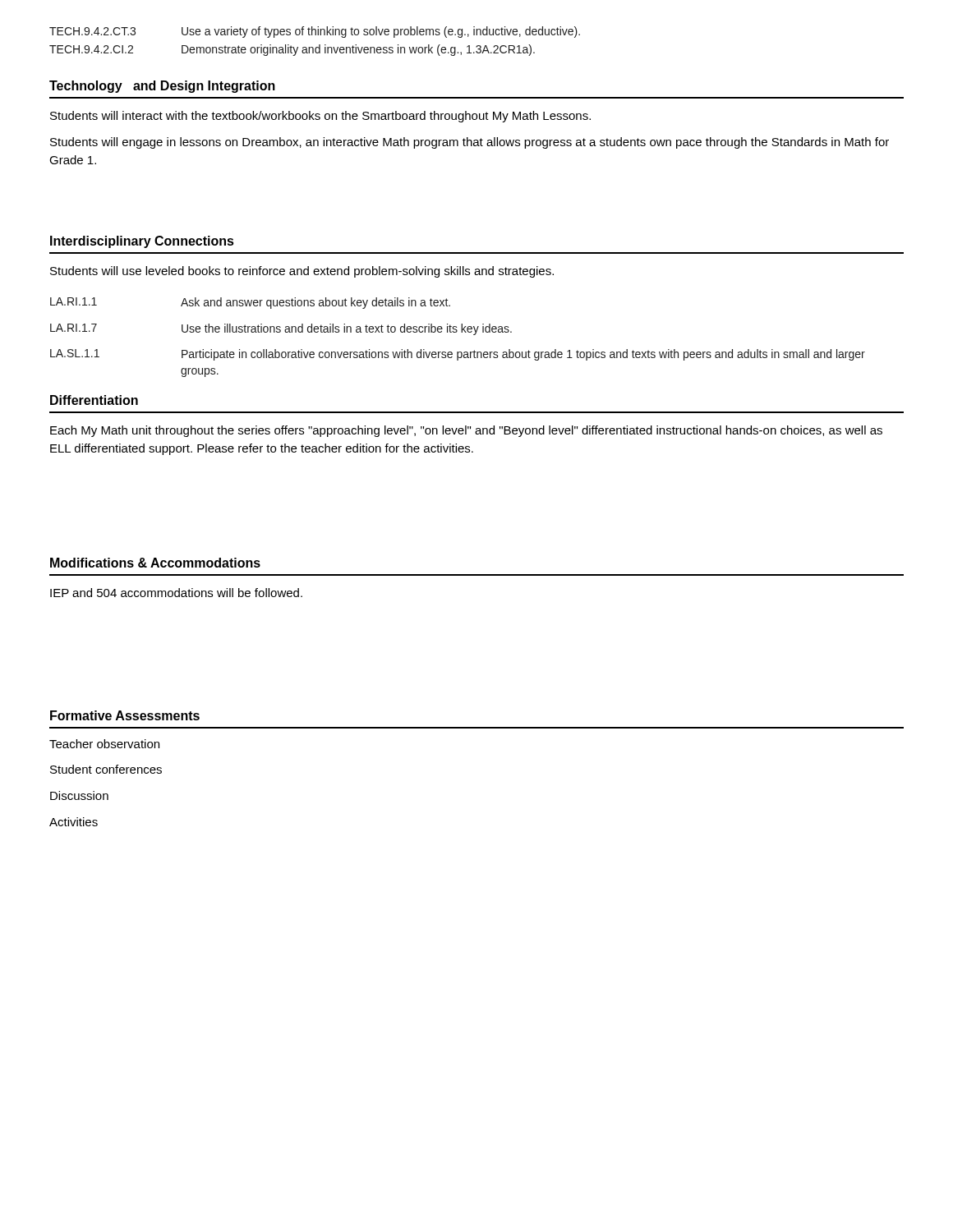Screen dimensions: 1232x953
Task: Navigate to the element starting "Each My Math unit throughout the"
Action: 466,439
